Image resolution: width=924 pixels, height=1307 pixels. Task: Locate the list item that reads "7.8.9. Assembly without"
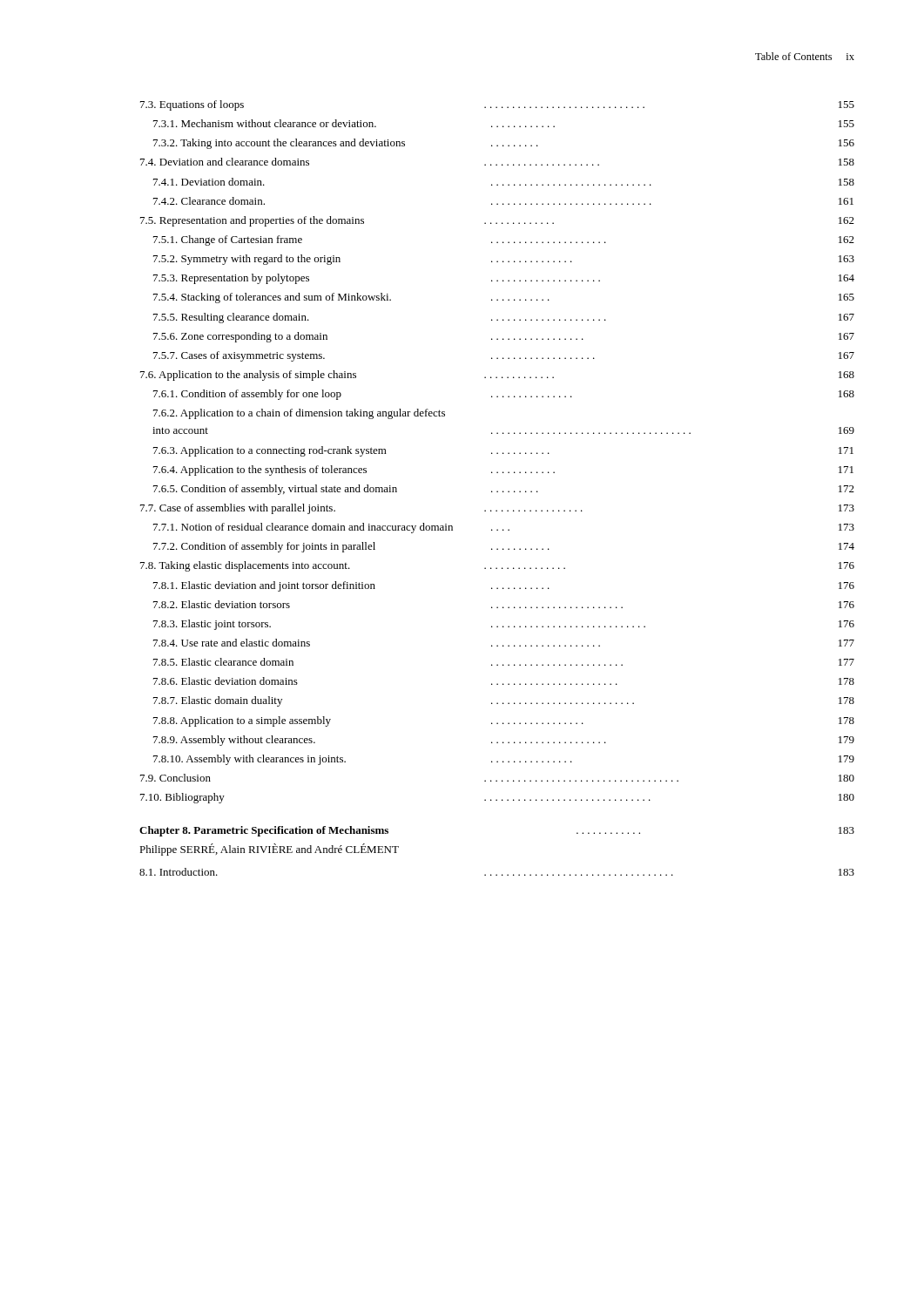click(x=503, y=740)
